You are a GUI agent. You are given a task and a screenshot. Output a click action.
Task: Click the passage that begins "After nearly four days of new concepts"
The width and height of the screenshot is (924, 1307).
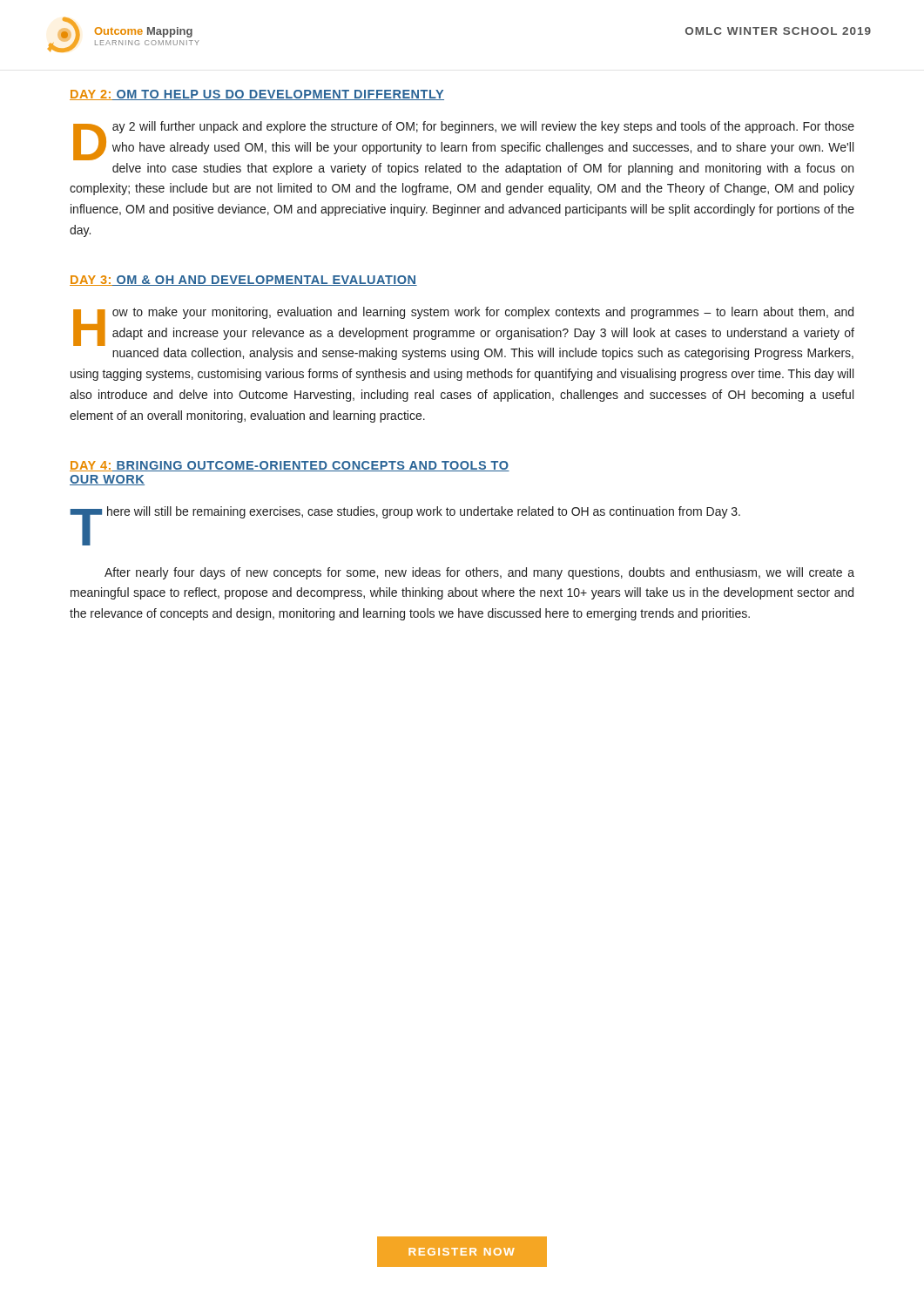tap(462, 593)
